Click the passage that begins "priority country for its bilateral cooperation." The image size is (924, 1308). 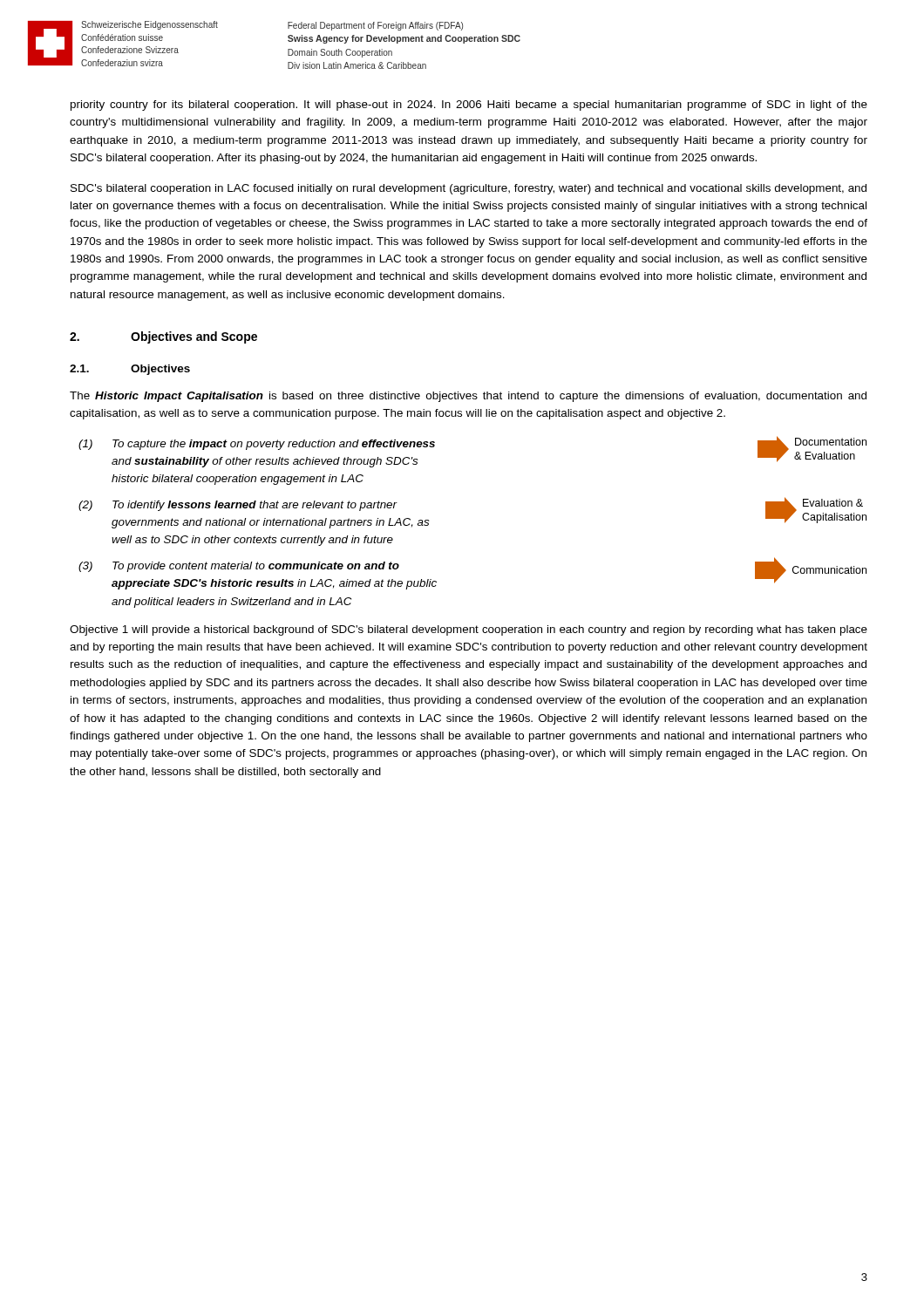[x=469, y=131]
